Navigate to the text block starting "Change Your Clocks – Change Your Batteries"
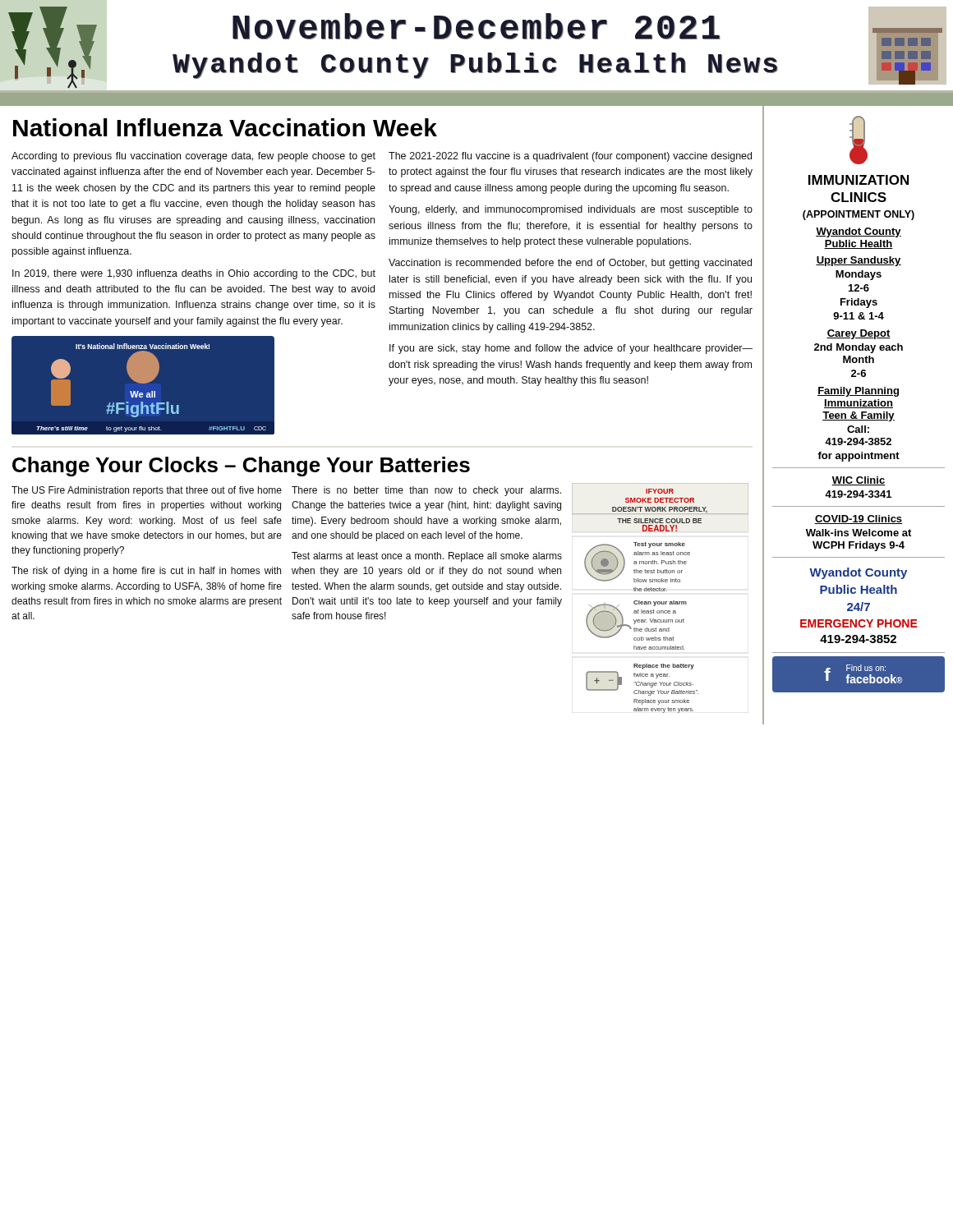 pos(241,465)
